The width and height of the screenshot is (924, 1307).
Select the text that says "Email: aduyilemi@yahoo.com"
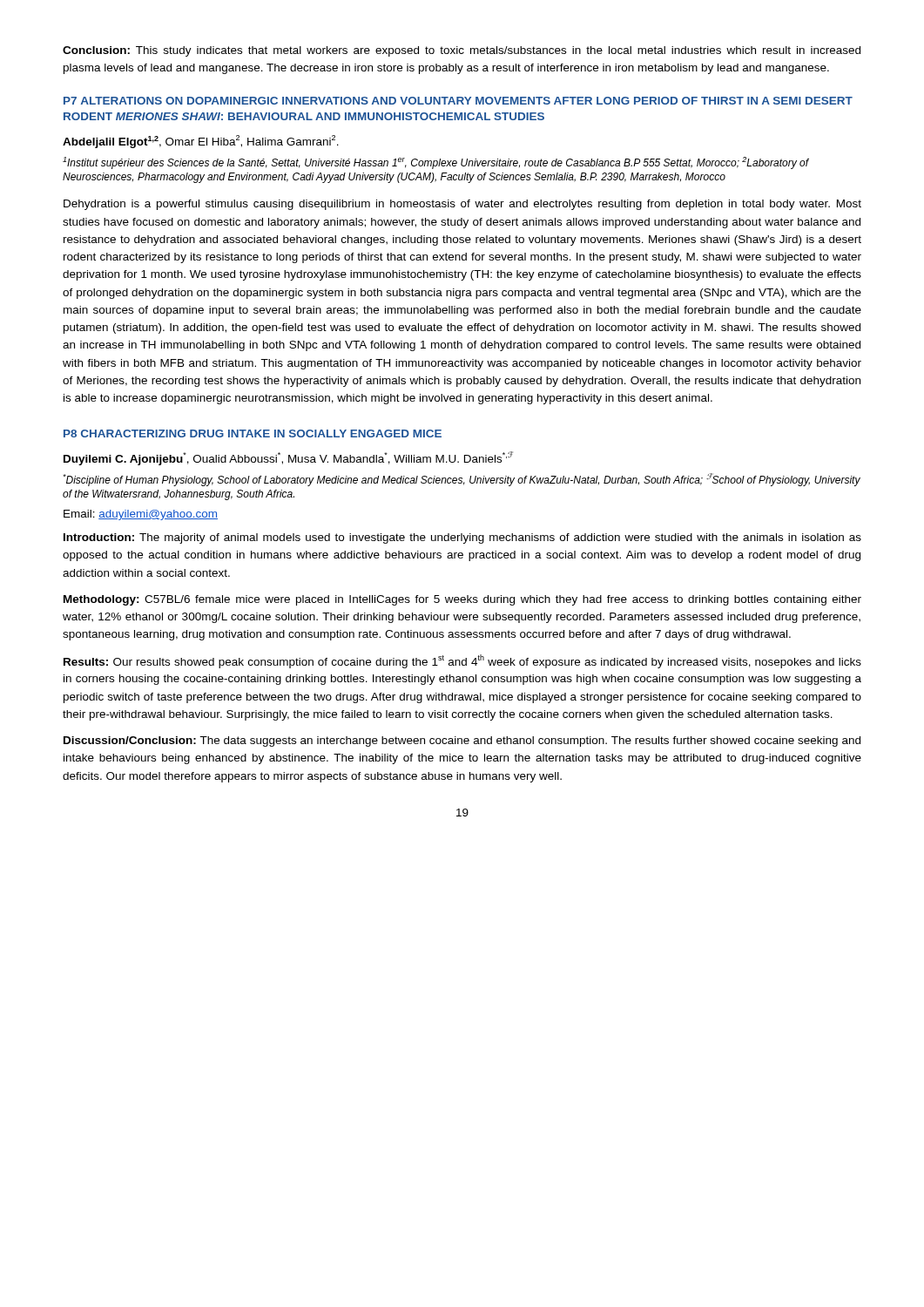pyautogui.click(x=140, y=514)
